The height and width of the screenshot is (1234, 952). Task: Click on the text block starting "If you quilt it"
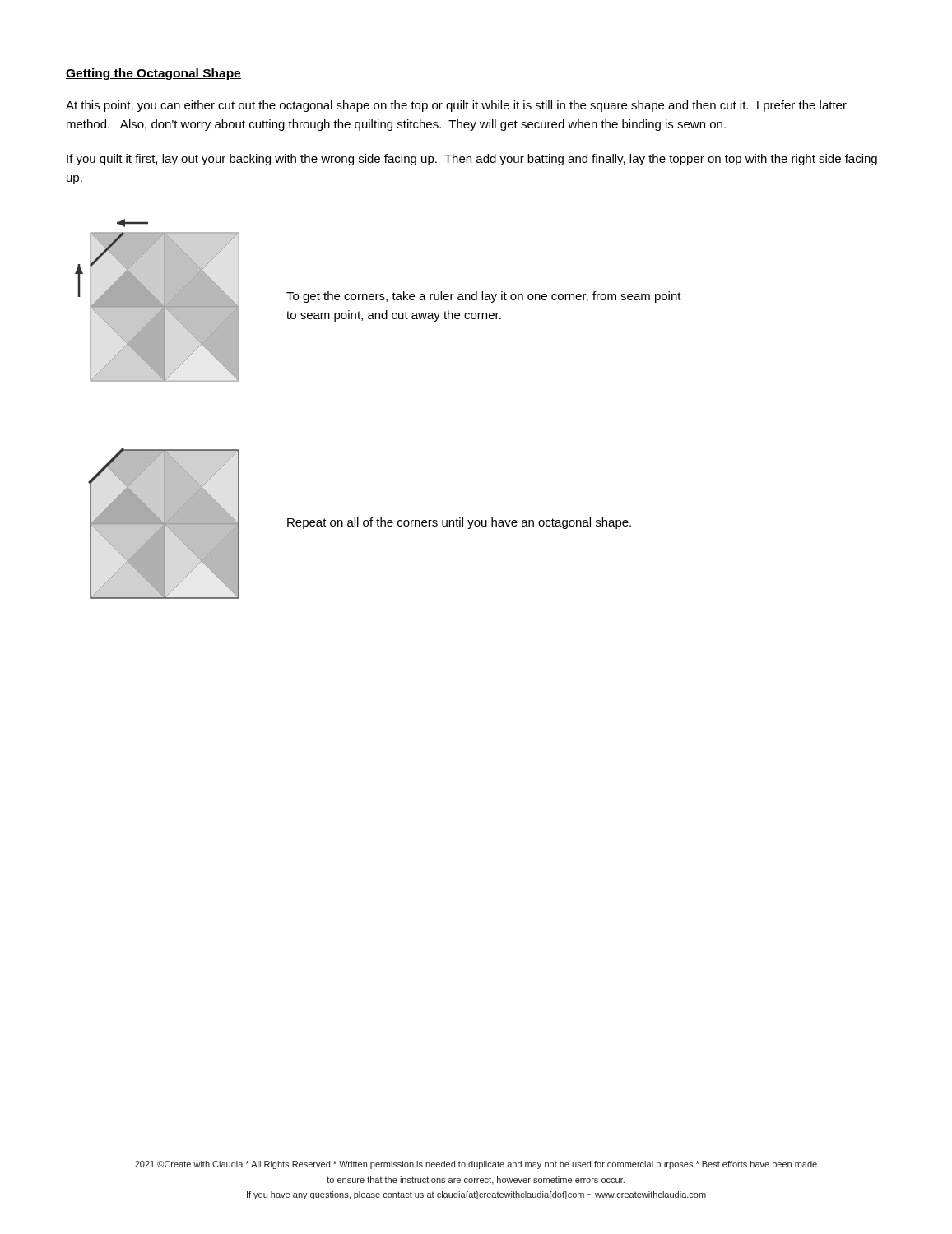pos(472,168)
